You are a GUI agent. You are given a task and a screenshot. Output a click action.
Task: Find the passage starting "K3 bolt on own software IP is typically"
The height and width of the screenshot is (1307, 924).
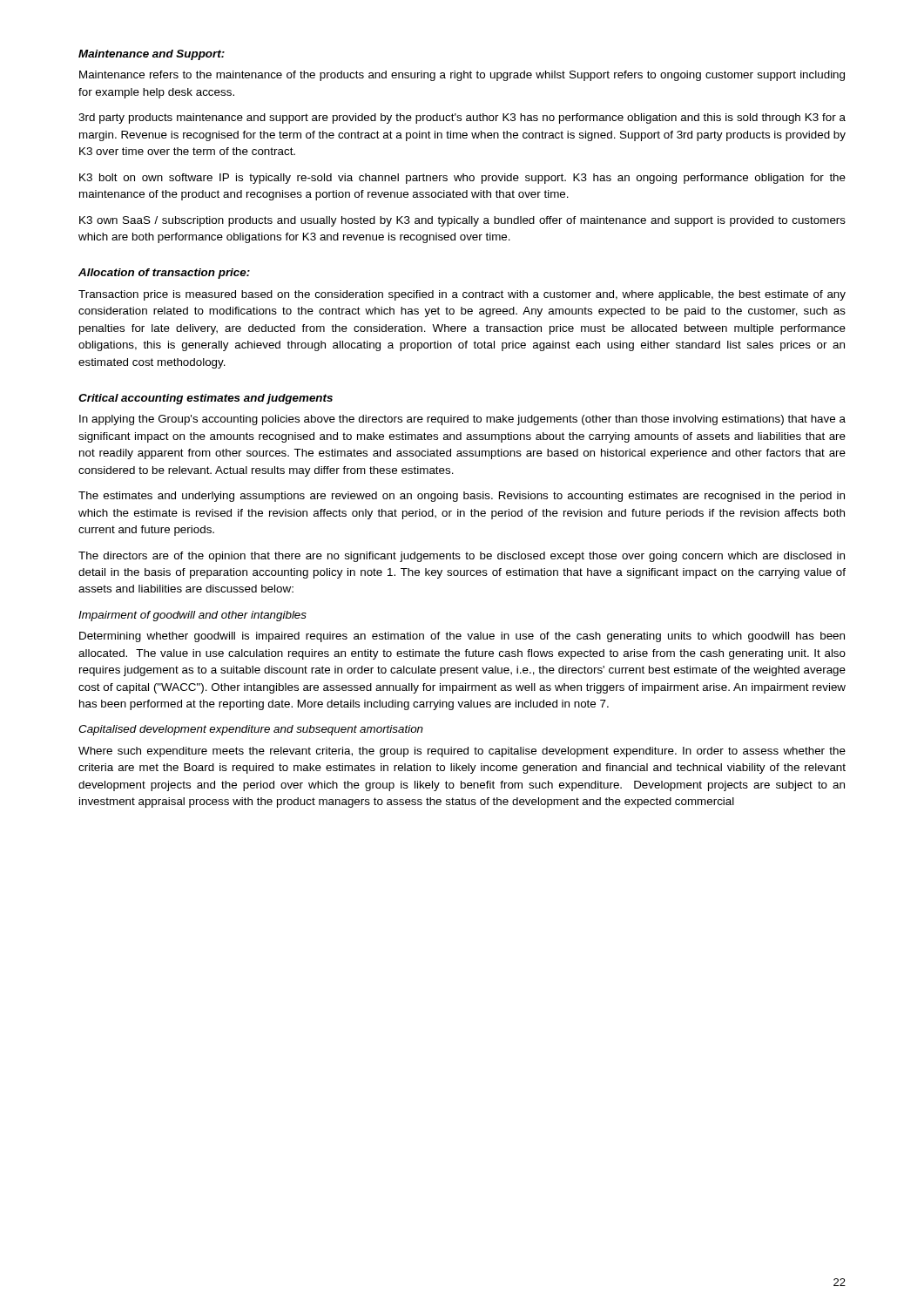[x=462, y=186]
